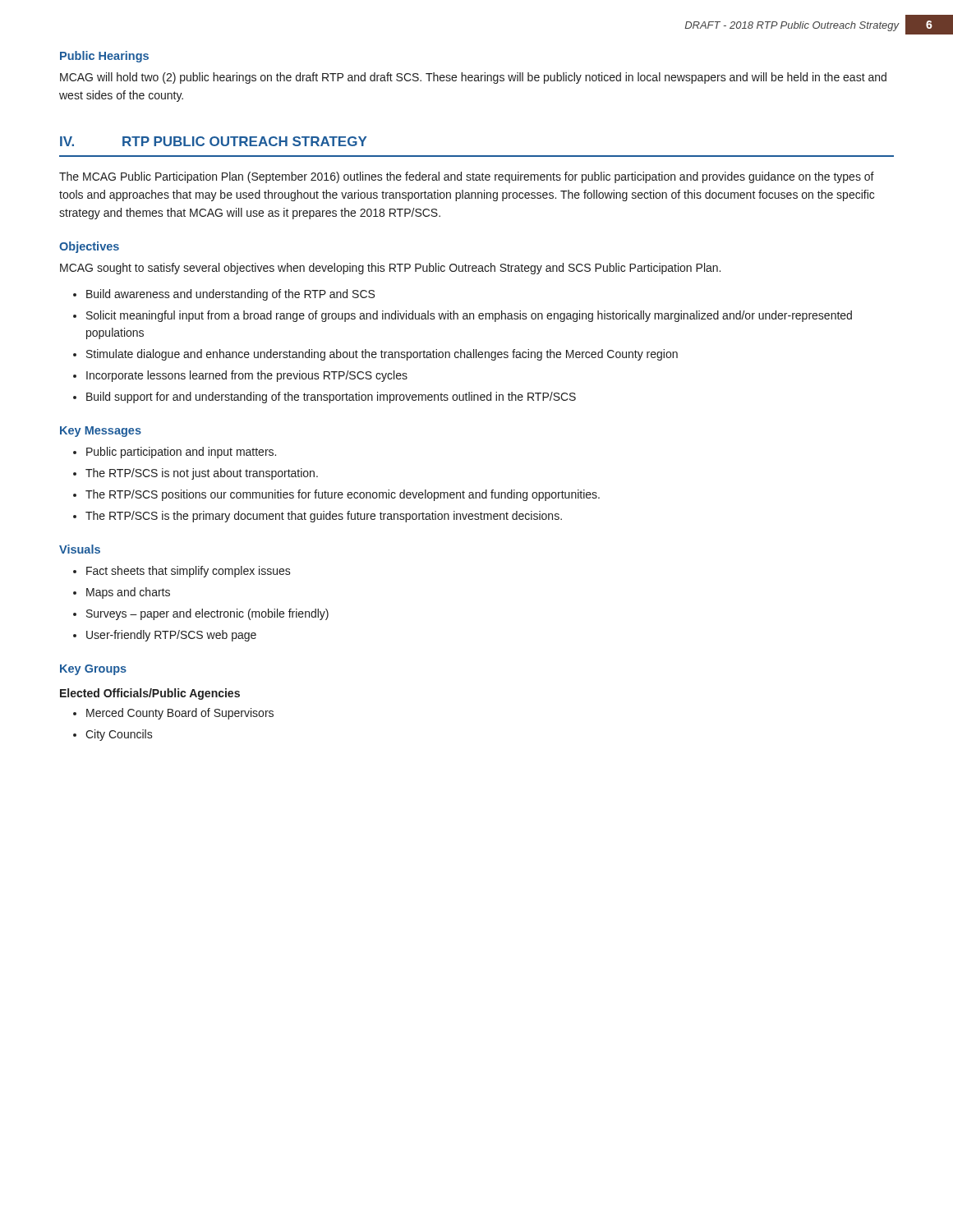Click on the element starting "Stimulate dialogue and enhance understanding about the"
This screenshot has height=1232, width=953.
[382, 354]
